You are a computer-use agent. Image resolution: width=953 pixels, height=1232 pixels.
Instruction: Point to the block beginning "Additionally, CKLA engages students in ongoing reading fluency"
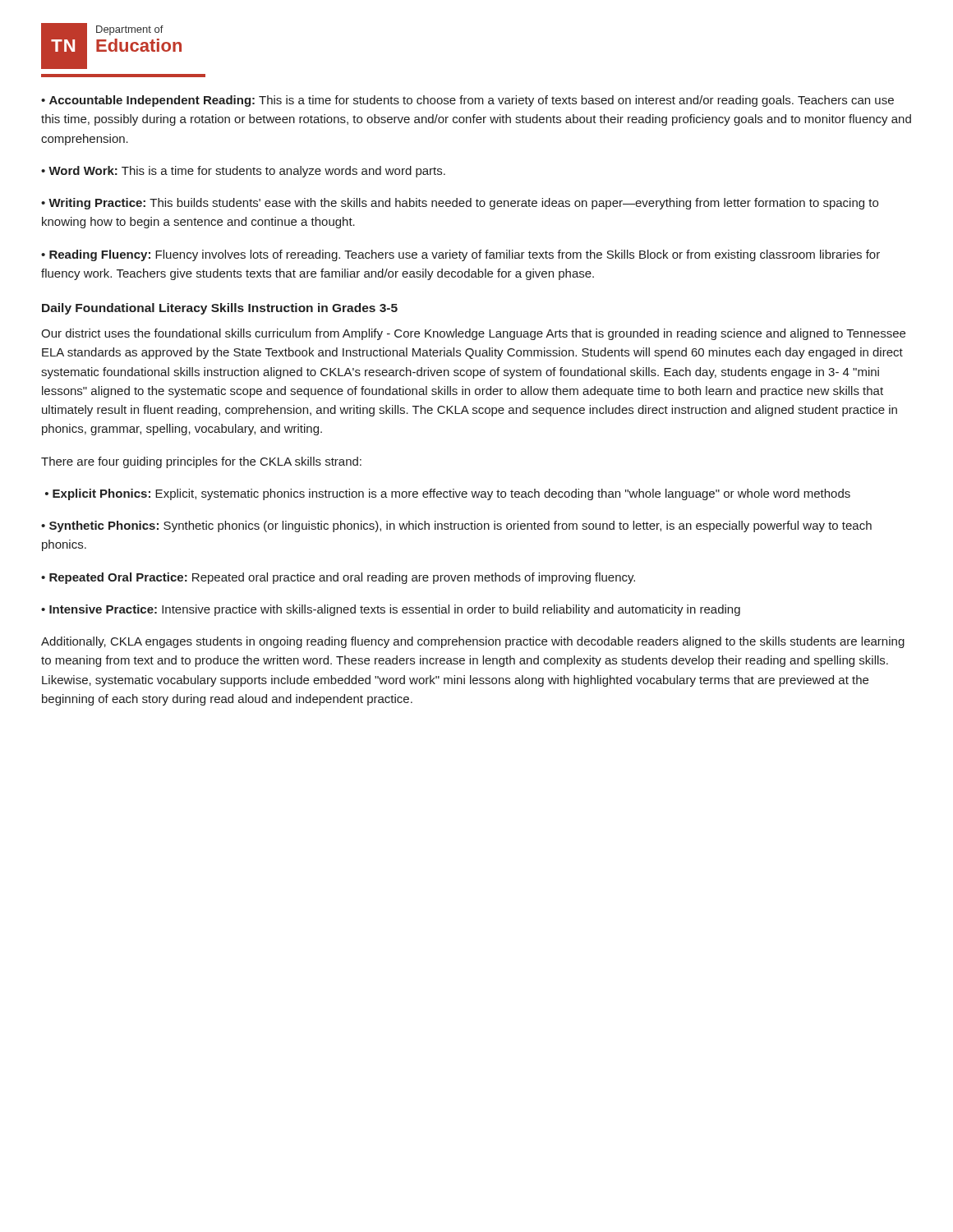[x=473, y=670]
